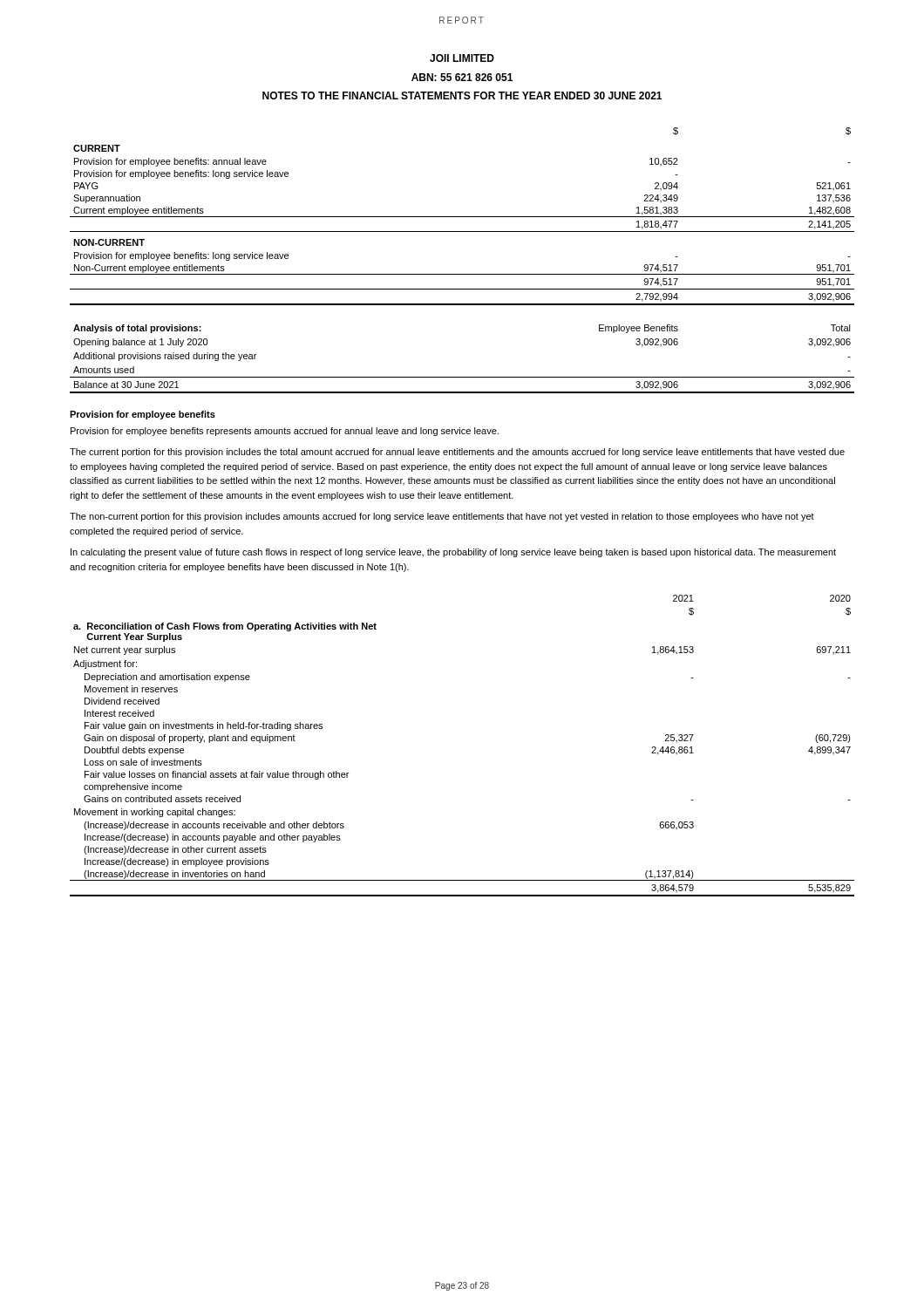Find the table that mentions "Gain on disposal of"

(462, 744)
